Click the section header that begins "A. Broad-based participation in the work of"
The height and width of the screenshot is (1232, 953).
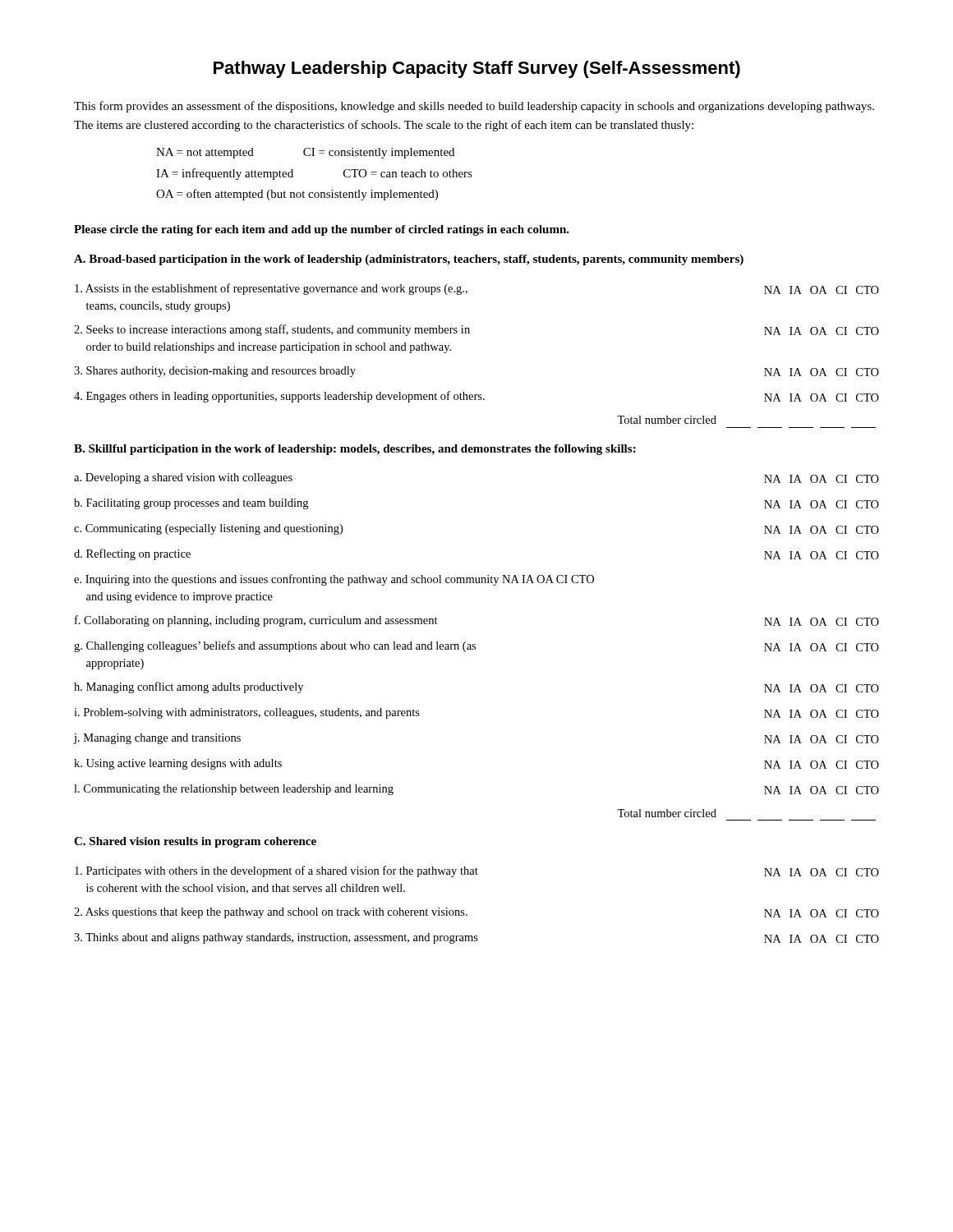tap(409, 259)
